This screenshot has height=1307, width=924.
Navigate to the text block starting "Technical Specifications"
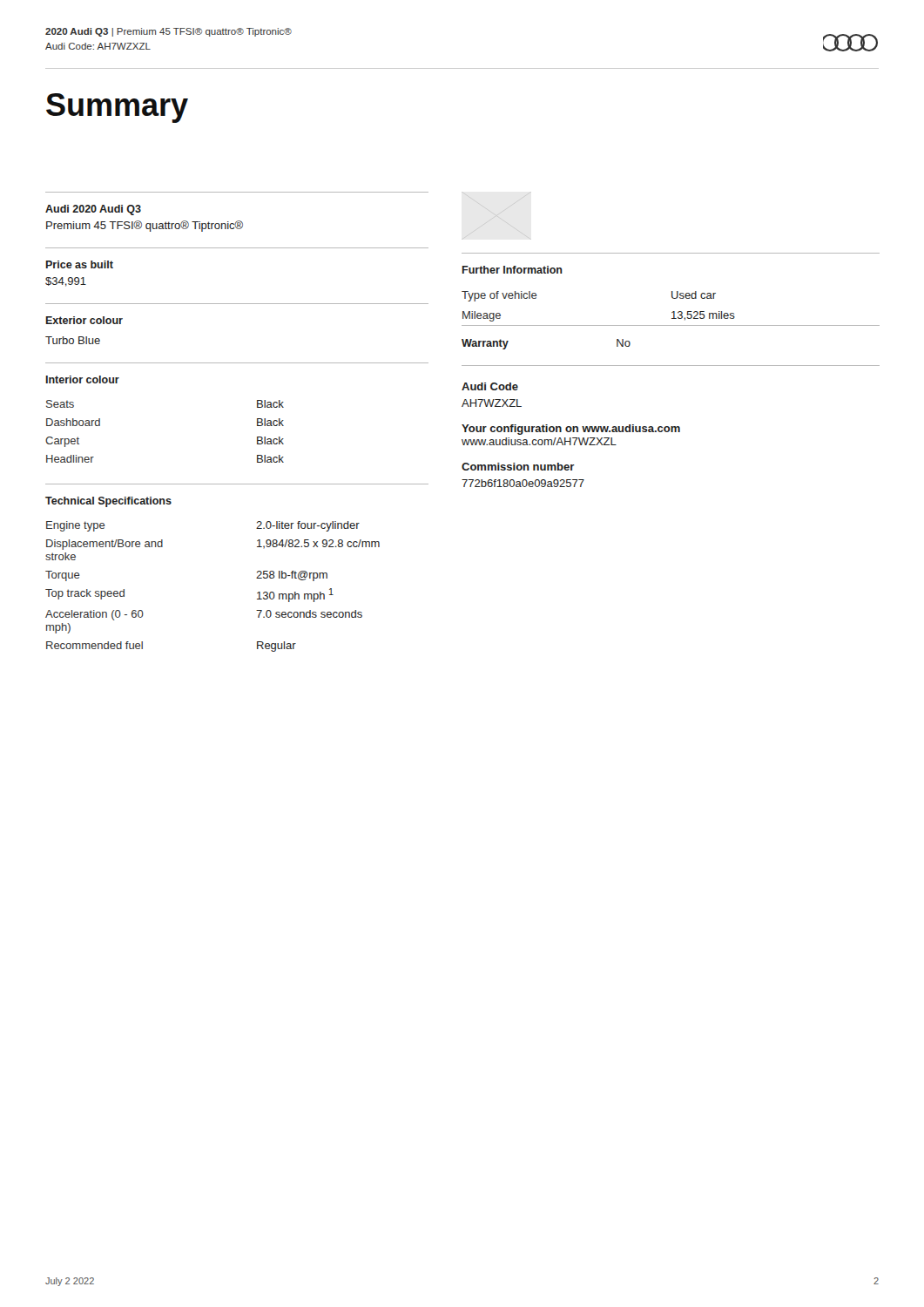coord(108,502)
